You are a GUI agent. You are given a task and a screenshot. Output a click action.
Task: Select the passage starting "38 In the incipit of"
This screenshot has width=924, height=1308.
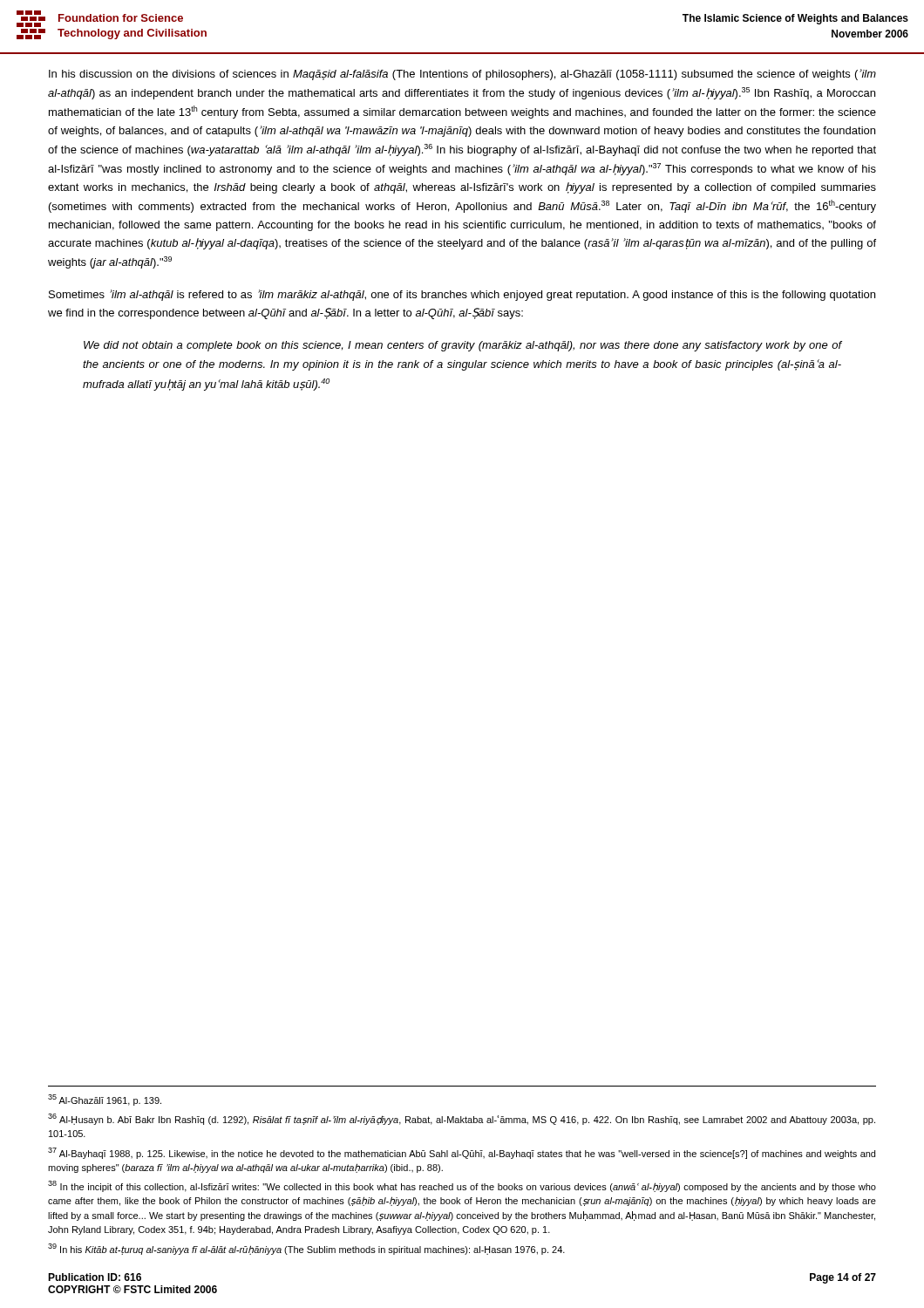click(462, 1207)
